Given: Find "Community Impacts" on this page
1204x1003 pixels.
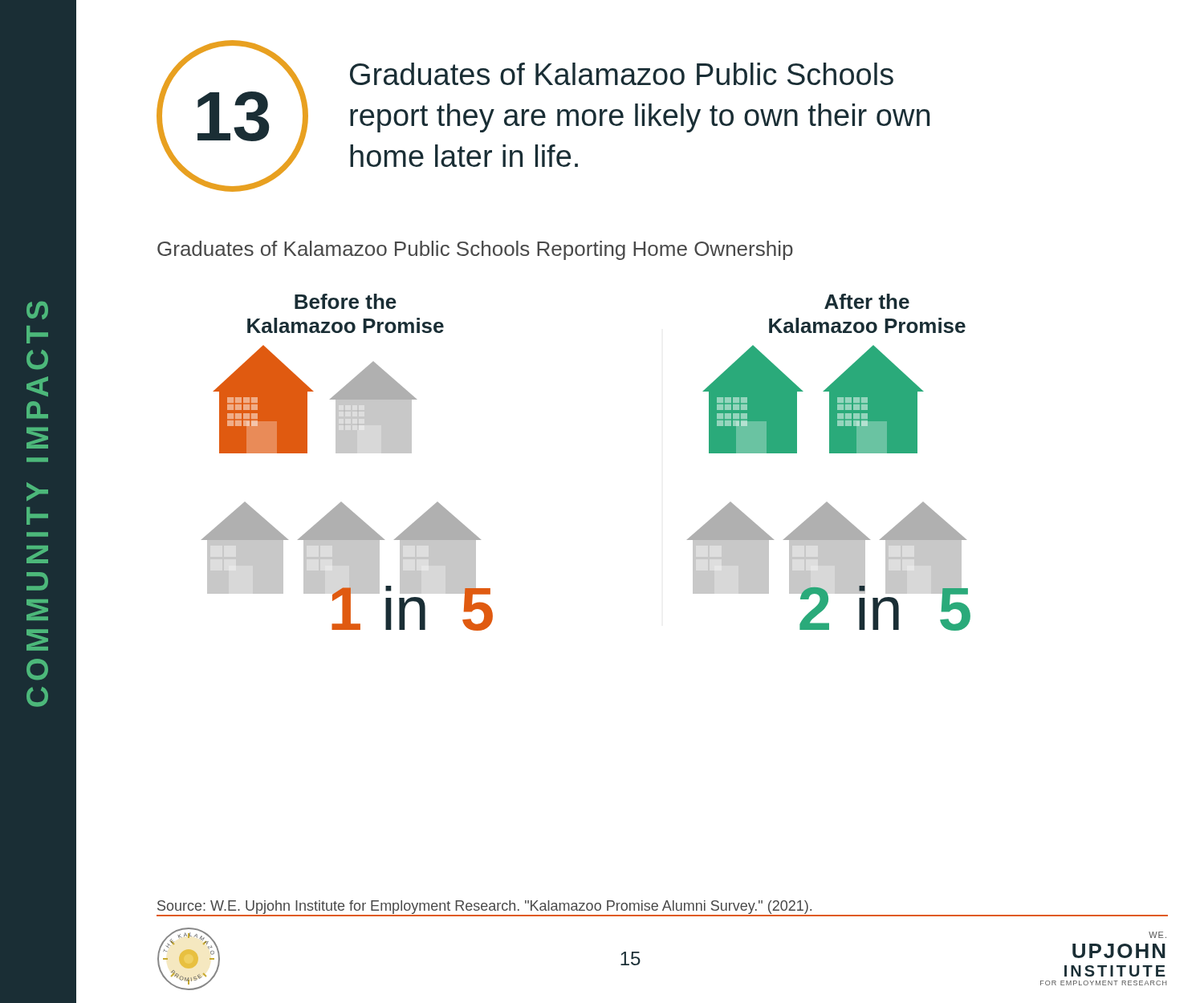Looking at the screenshot, I should 38,501.
